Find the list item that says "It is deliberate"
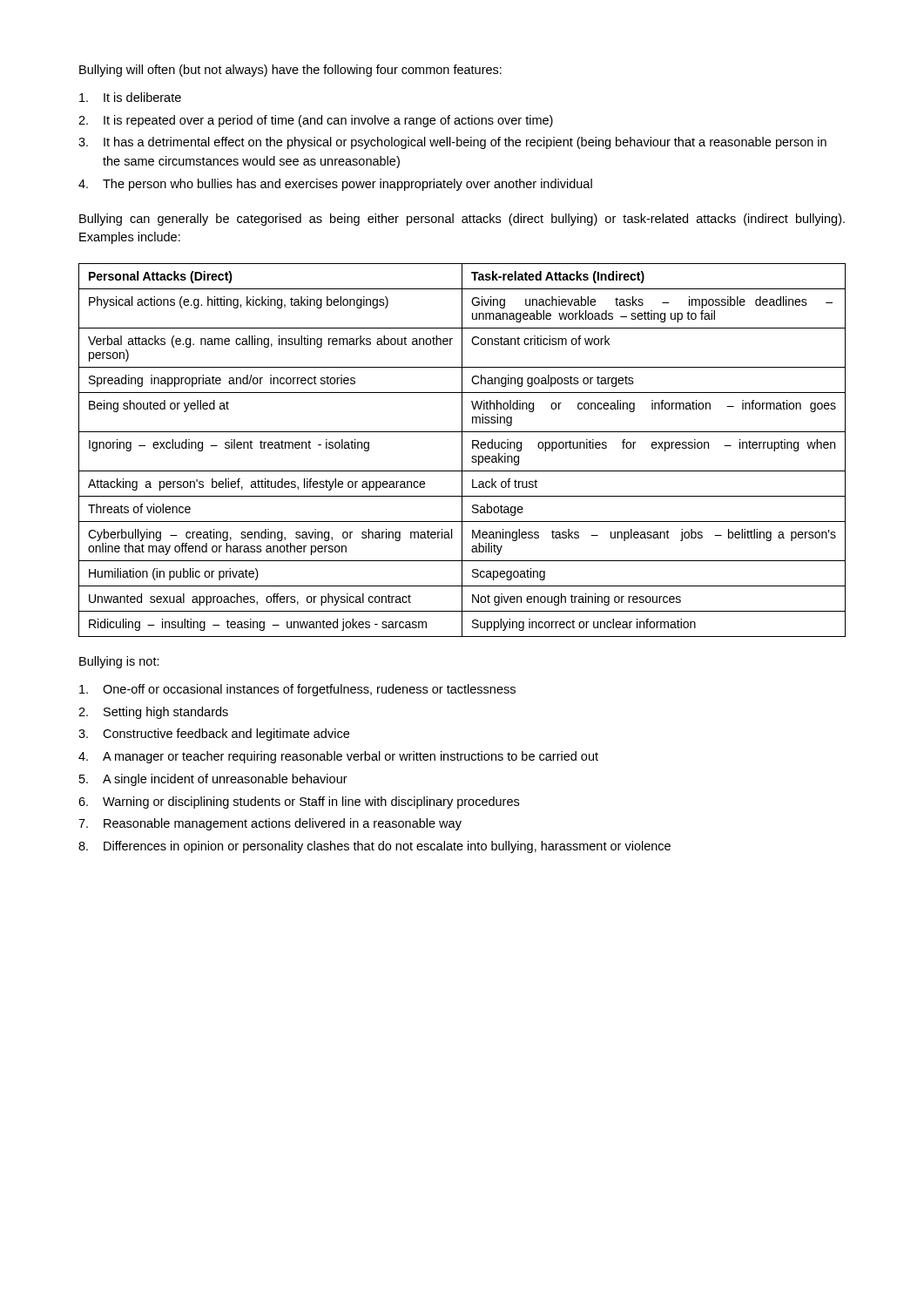This screenshot has width=924, height=1307. pos(130,97)
